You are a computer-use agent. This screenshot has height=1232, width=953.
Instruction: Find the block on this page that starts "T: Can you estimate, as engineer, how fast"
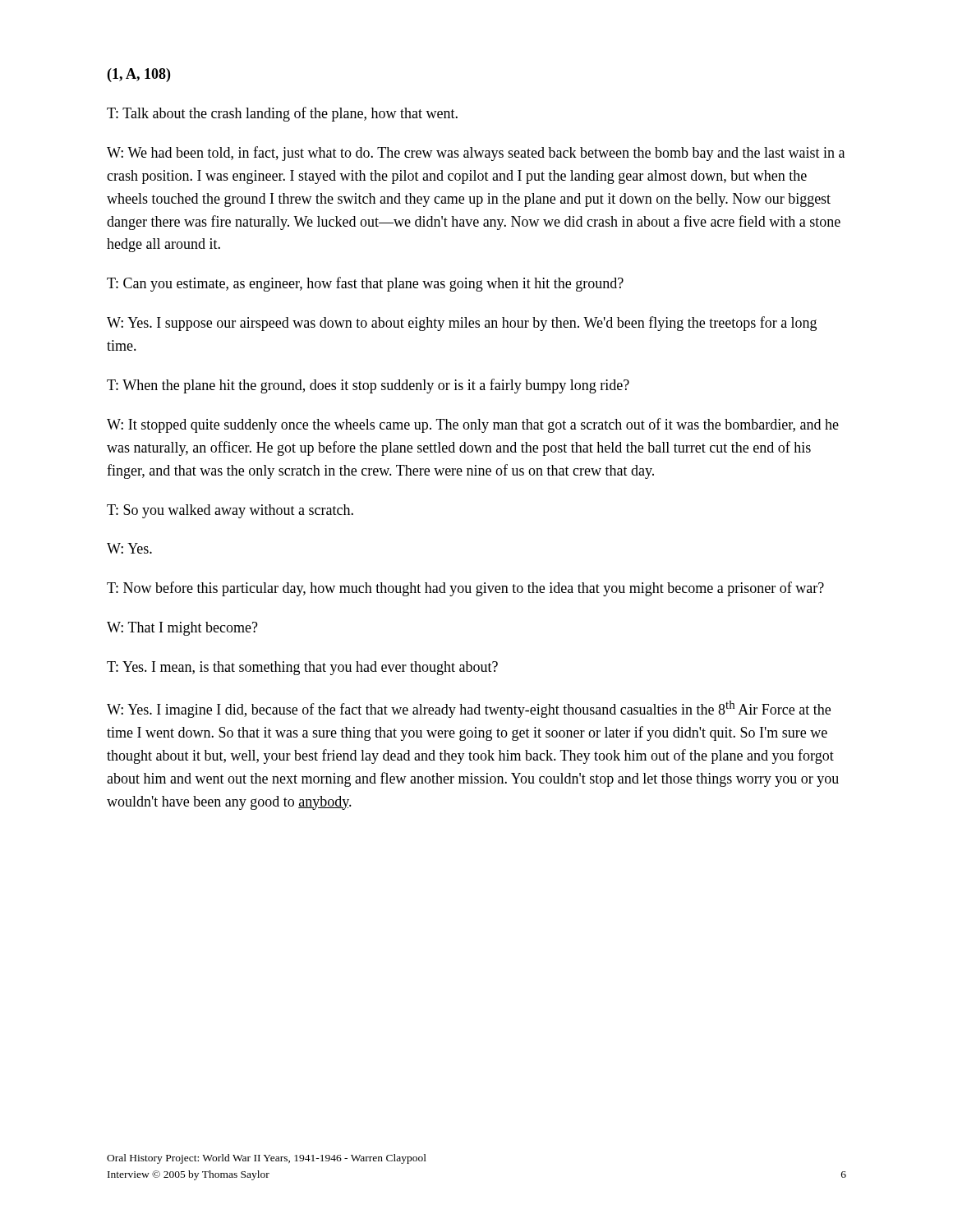(365, 284)
